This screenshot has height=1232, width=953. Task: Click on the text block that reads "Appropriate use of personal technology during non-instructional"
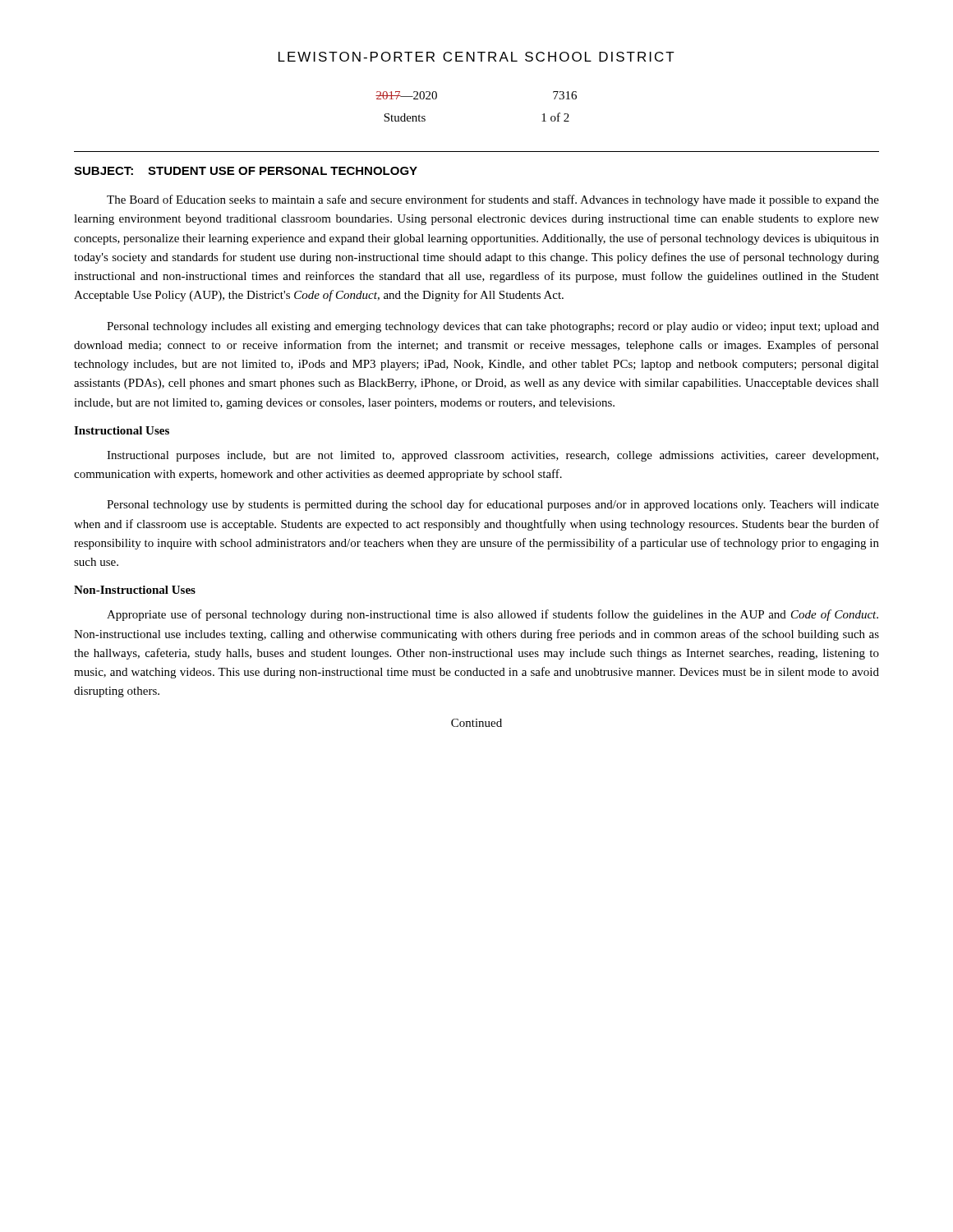point(476,653)
